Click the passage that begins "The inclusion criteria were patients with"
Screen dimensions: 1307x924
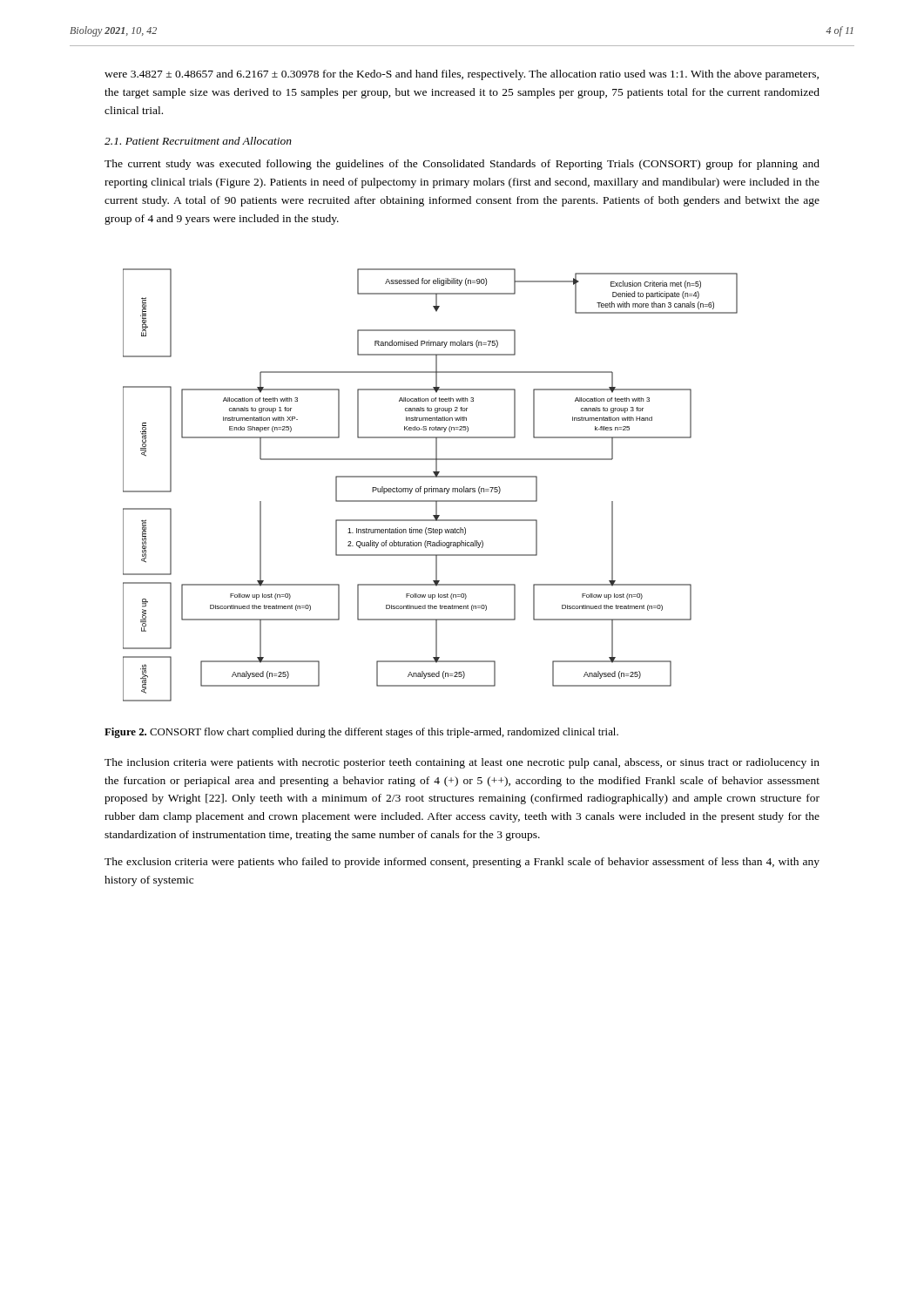462,798
